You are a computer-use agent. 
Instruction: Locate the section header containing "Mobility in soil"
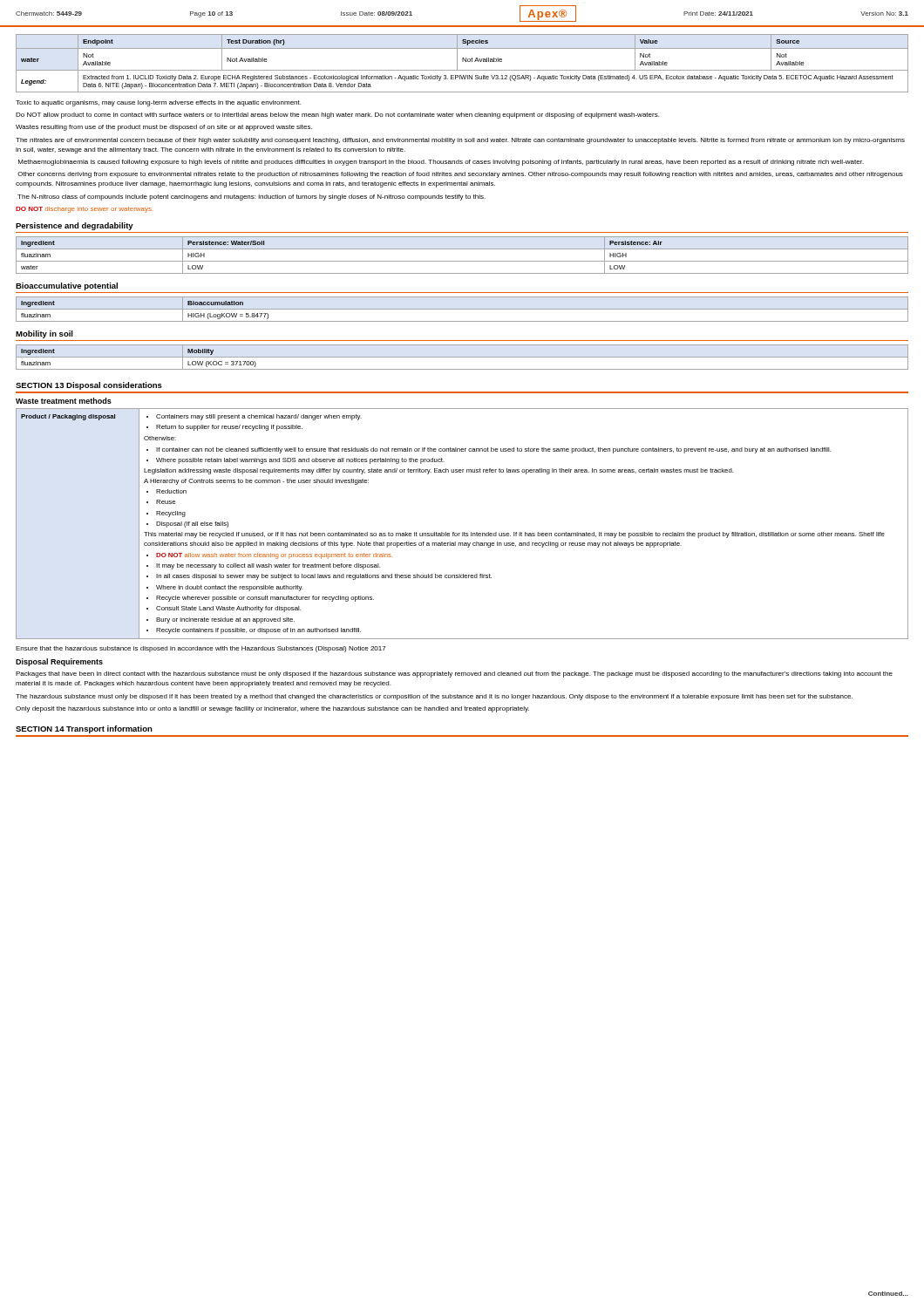(x=44, y=333)
